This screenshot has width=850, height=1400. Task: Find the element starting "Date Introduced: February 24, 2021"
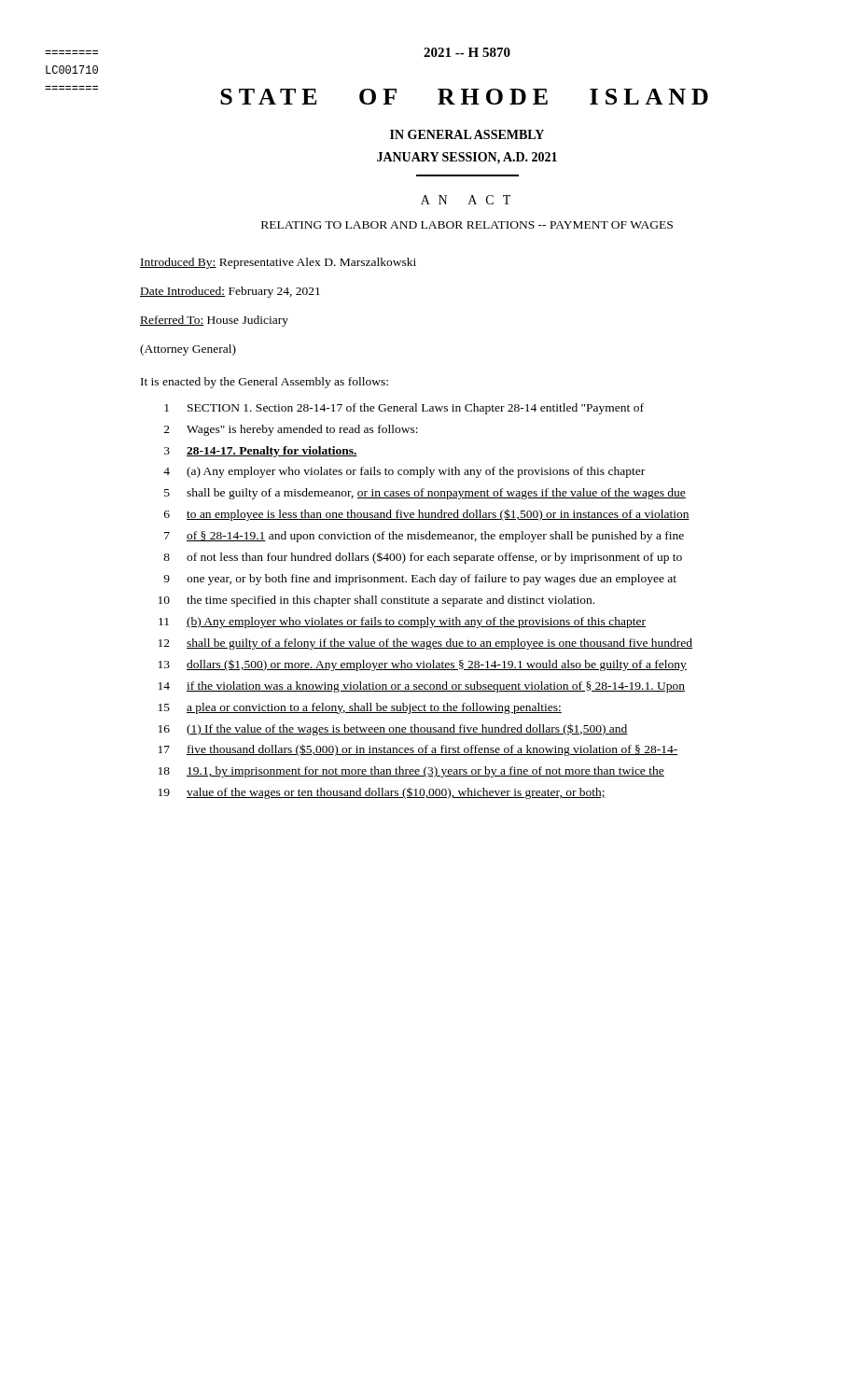pos(230,291)
